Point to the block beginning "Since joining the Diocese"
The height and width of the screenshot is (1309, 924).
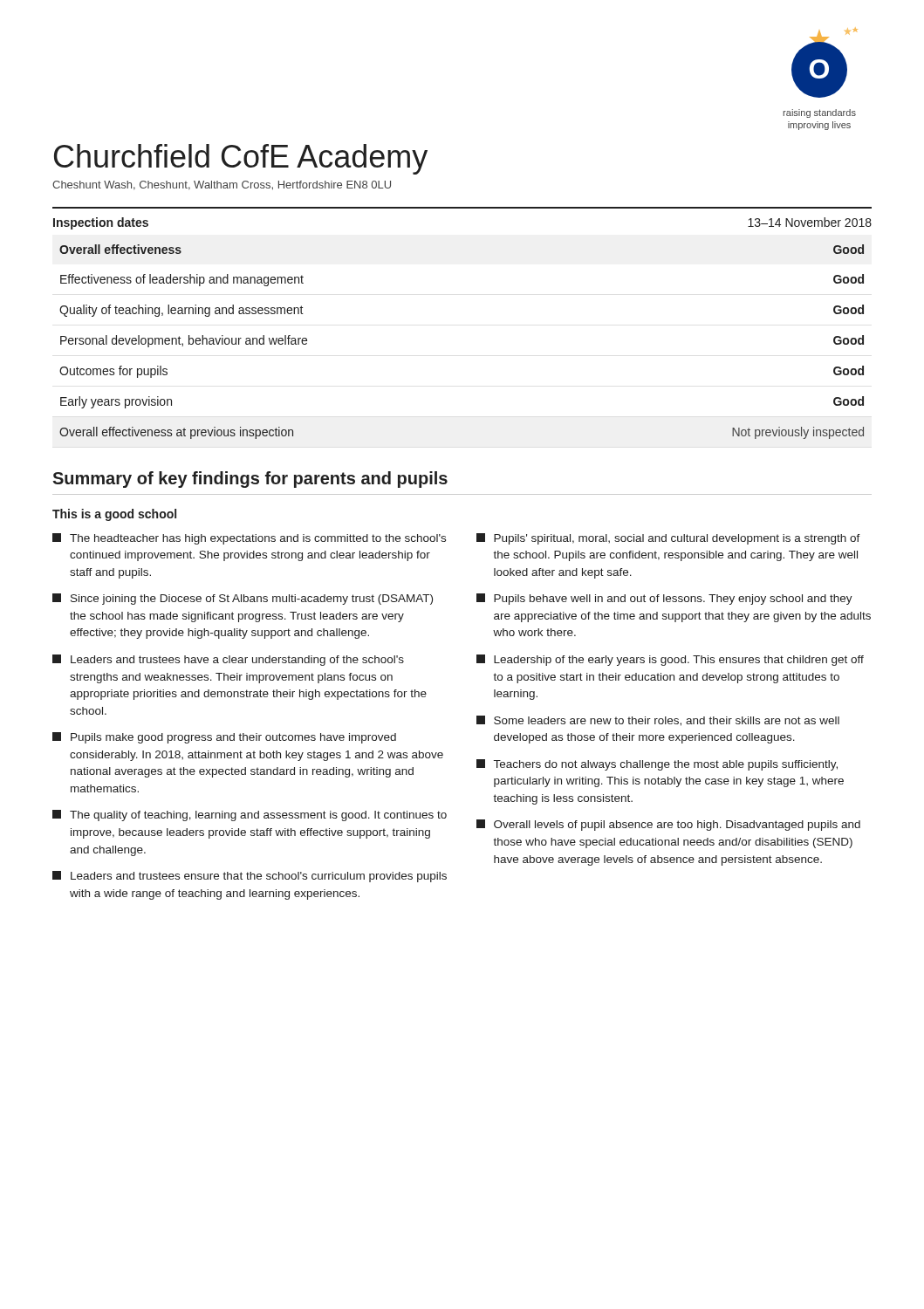pyautogui.click(x=250, y=616)
